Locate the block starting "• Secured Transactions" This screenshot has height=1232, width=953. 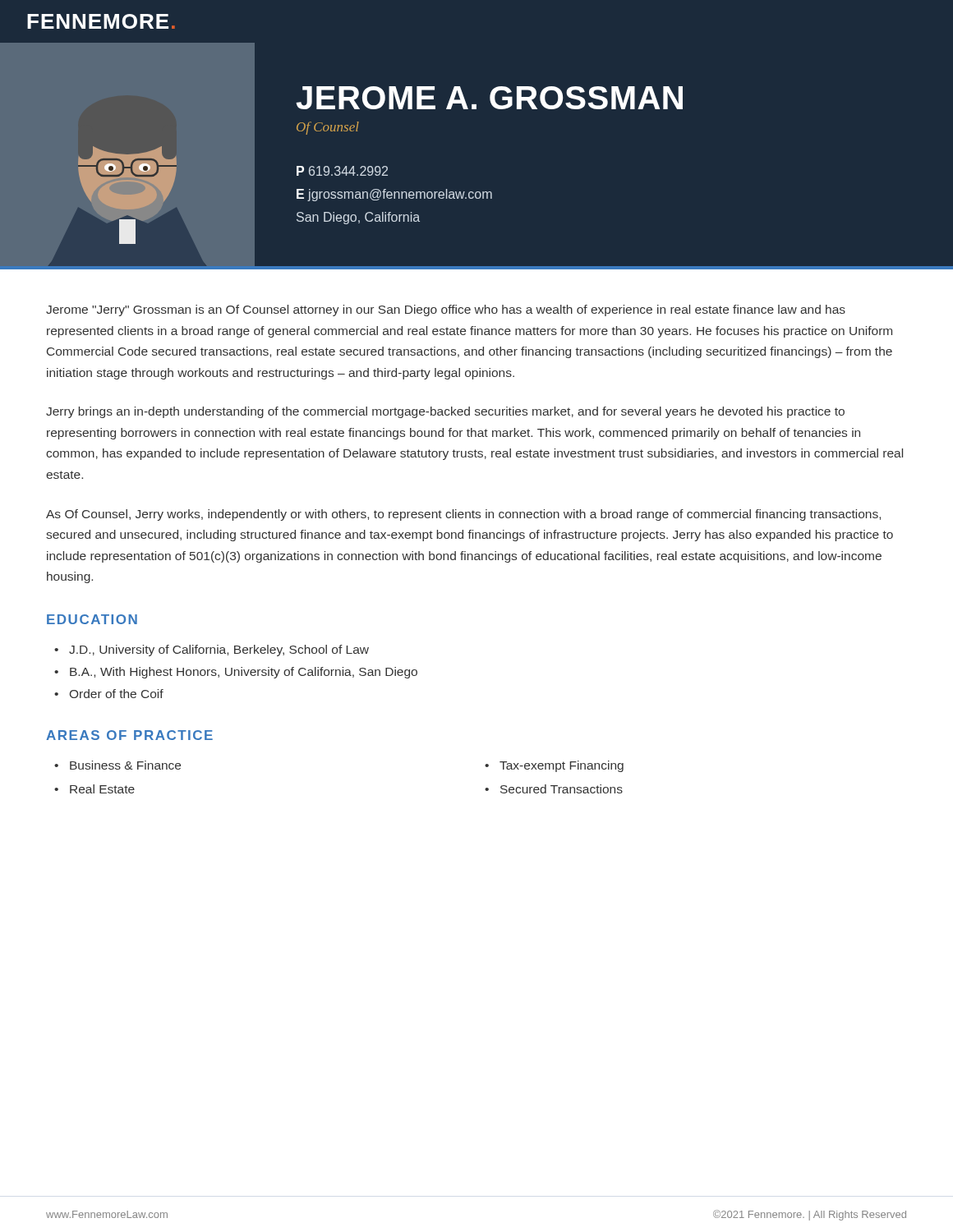(561, 789)
